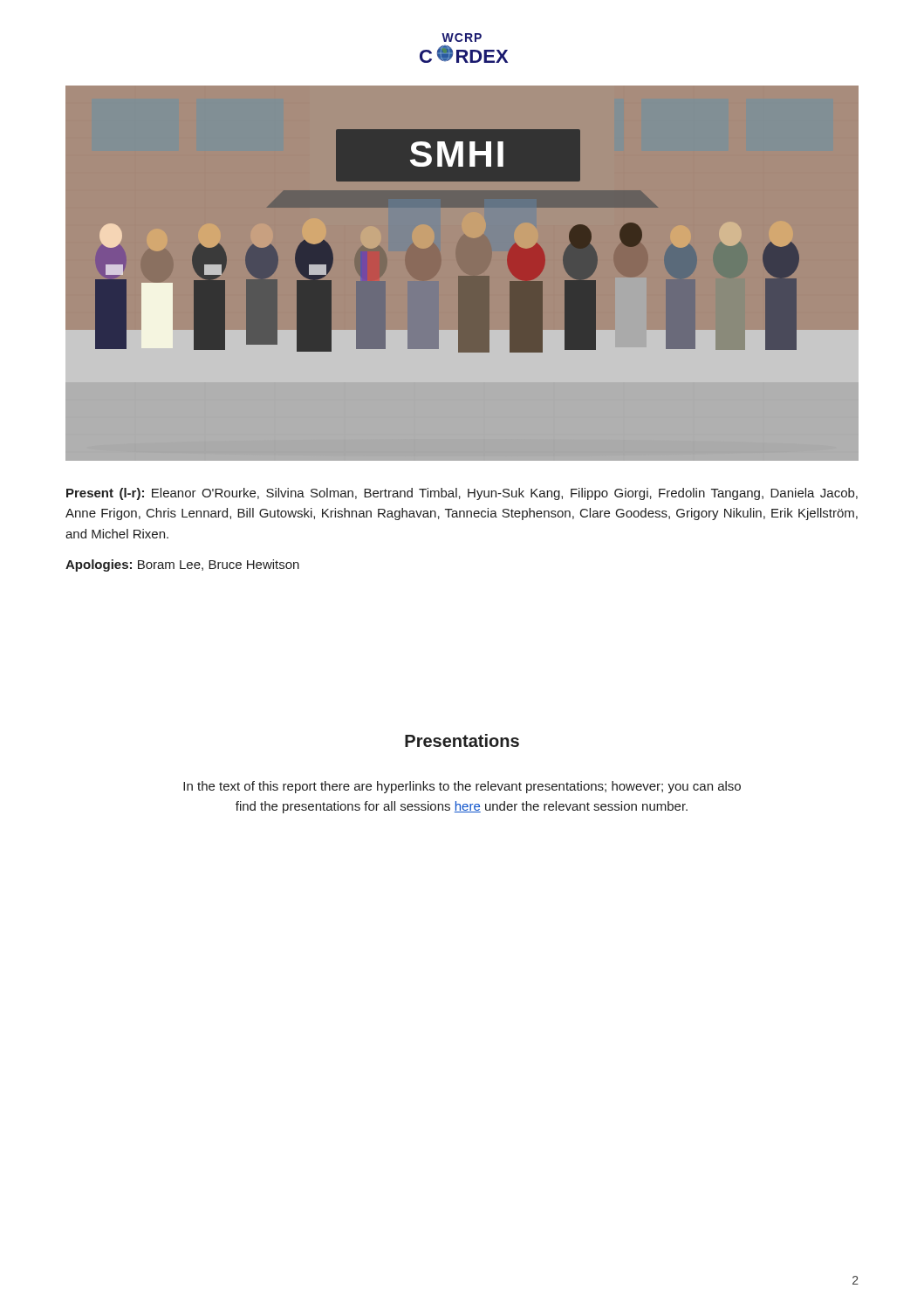Click on the photo
The height and width of the screenshot is (1309, 924).
[462, 274]
